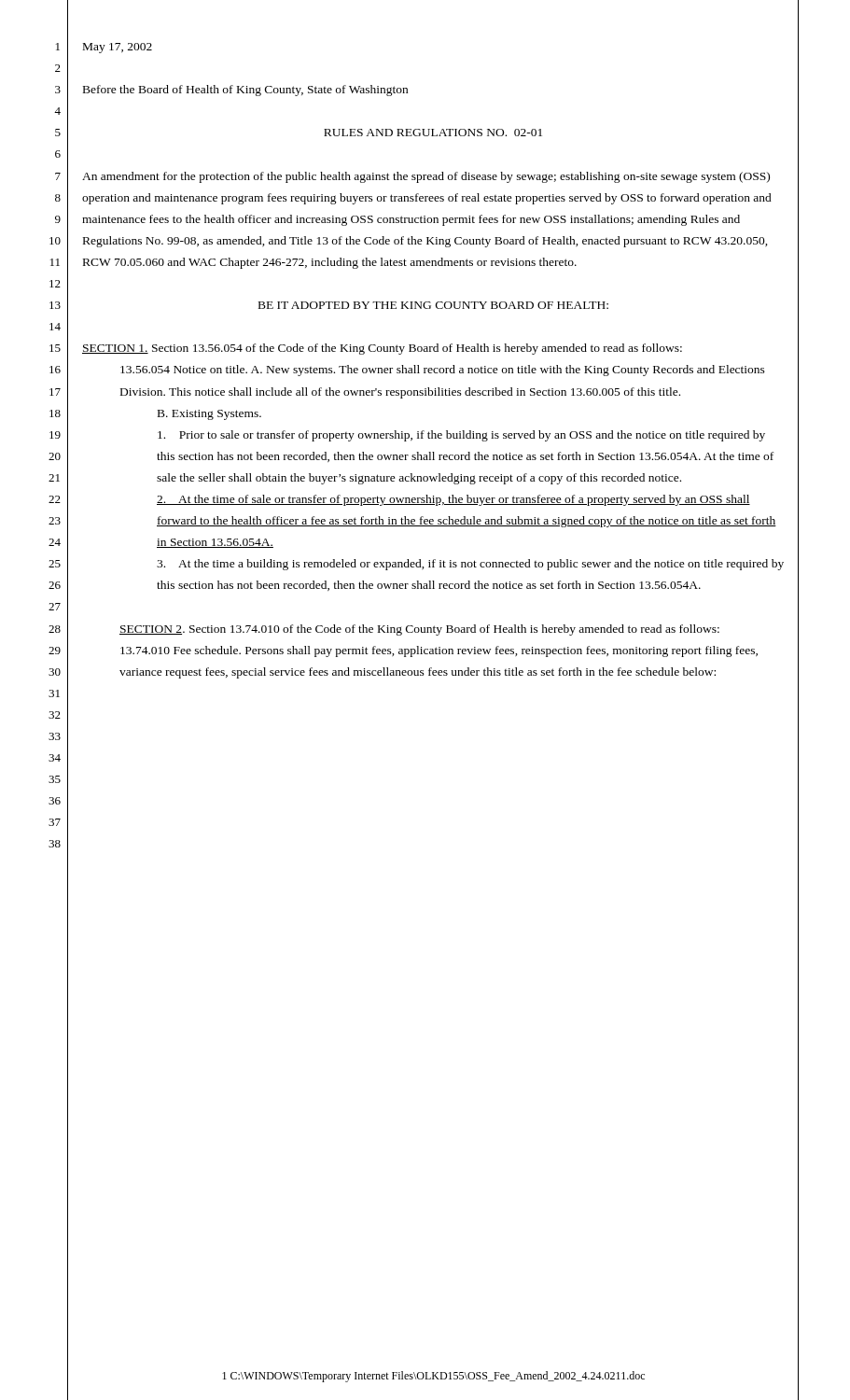Navigate to the text block starting "Before the Board of"
The image size is (850, 1400).
[245, 89]
